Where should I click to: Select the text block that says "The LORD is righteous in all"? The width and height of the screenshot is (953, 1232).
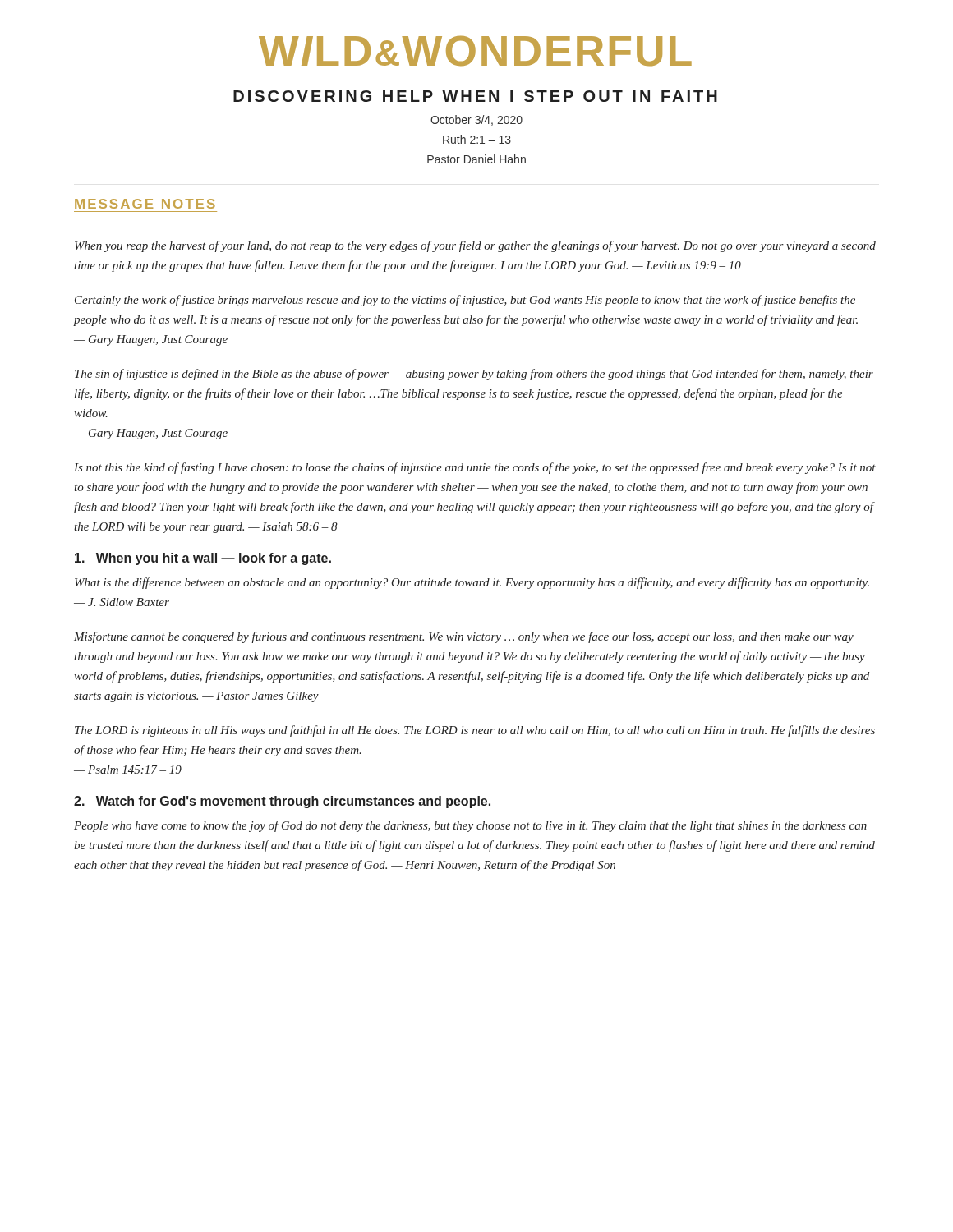pyautogui.click(x=475, y=731)
